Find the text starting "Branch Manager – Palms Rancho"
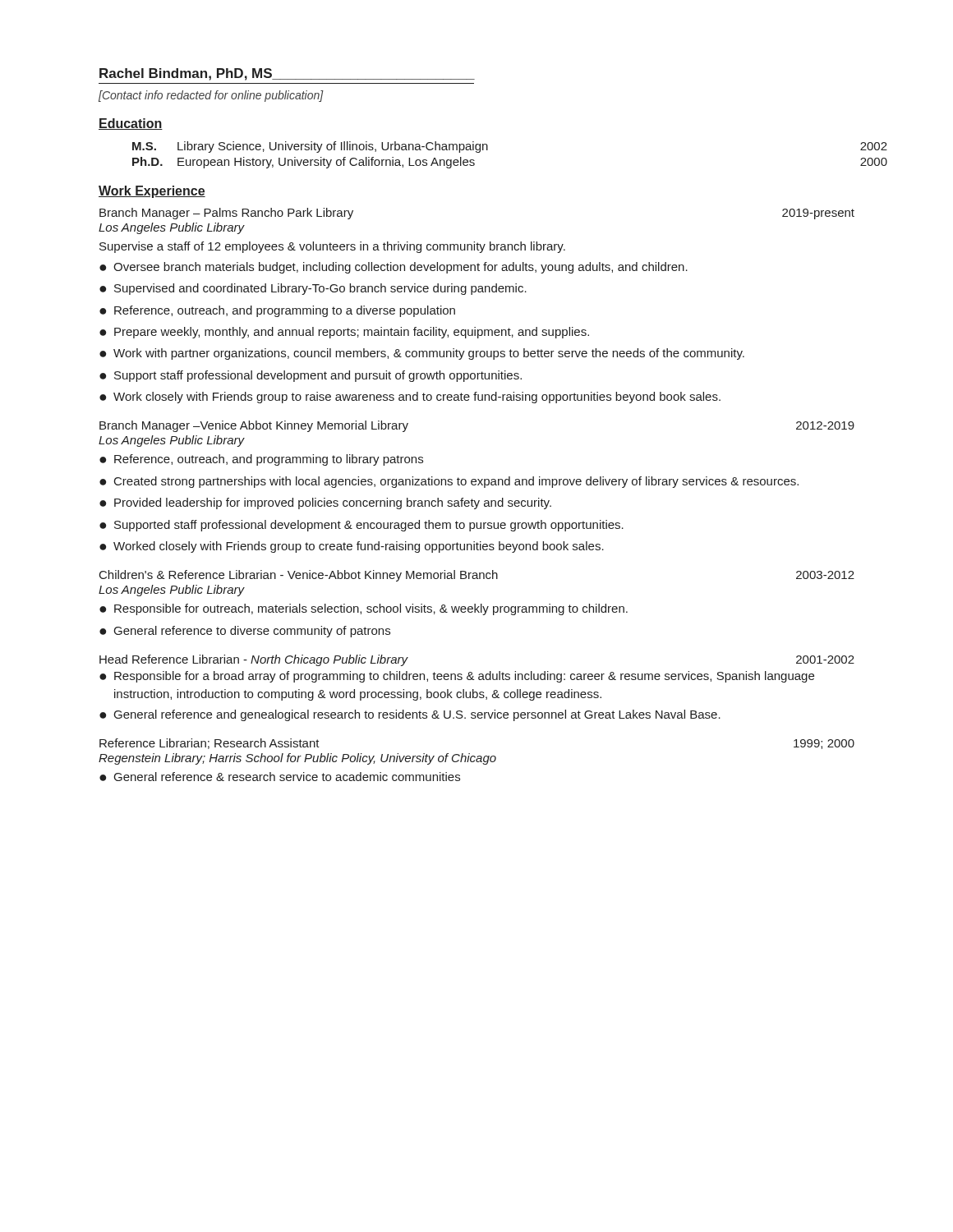 [226, 212]
